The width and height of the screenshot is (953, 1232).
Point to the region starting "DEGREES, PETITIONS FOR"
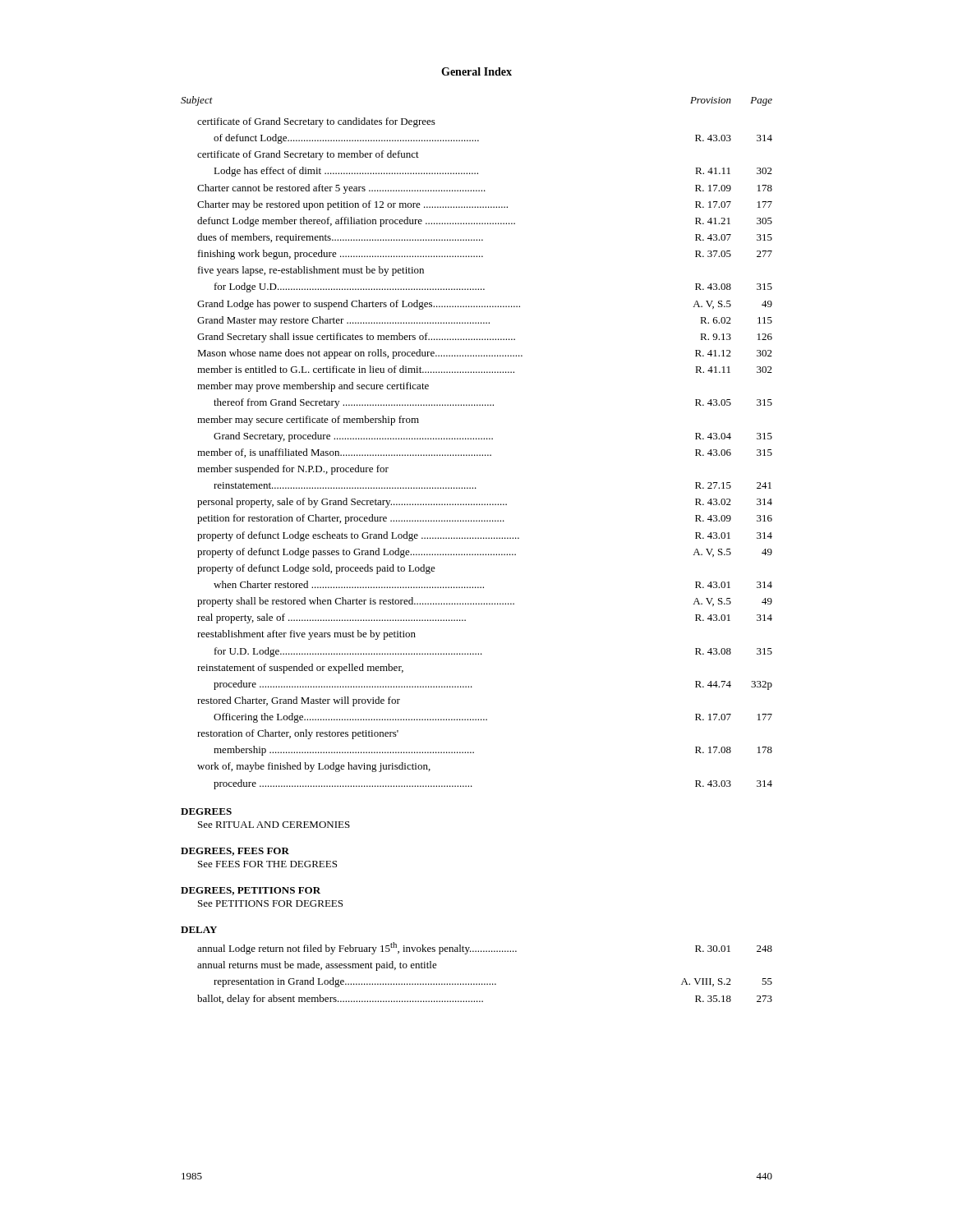251,890
